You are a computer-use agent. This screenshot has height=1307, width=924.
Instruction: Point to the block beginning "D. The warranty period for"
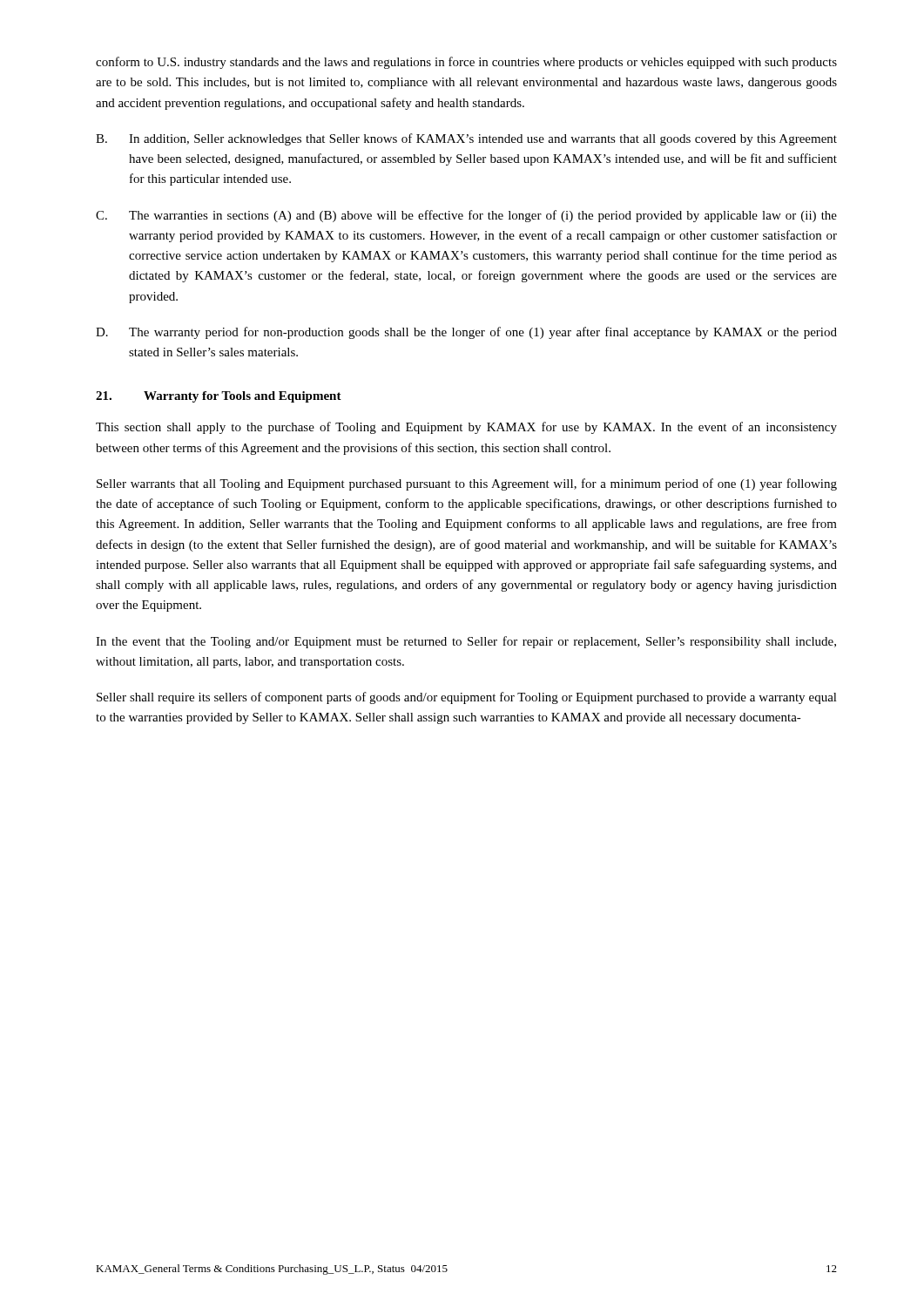coord(466,342)
